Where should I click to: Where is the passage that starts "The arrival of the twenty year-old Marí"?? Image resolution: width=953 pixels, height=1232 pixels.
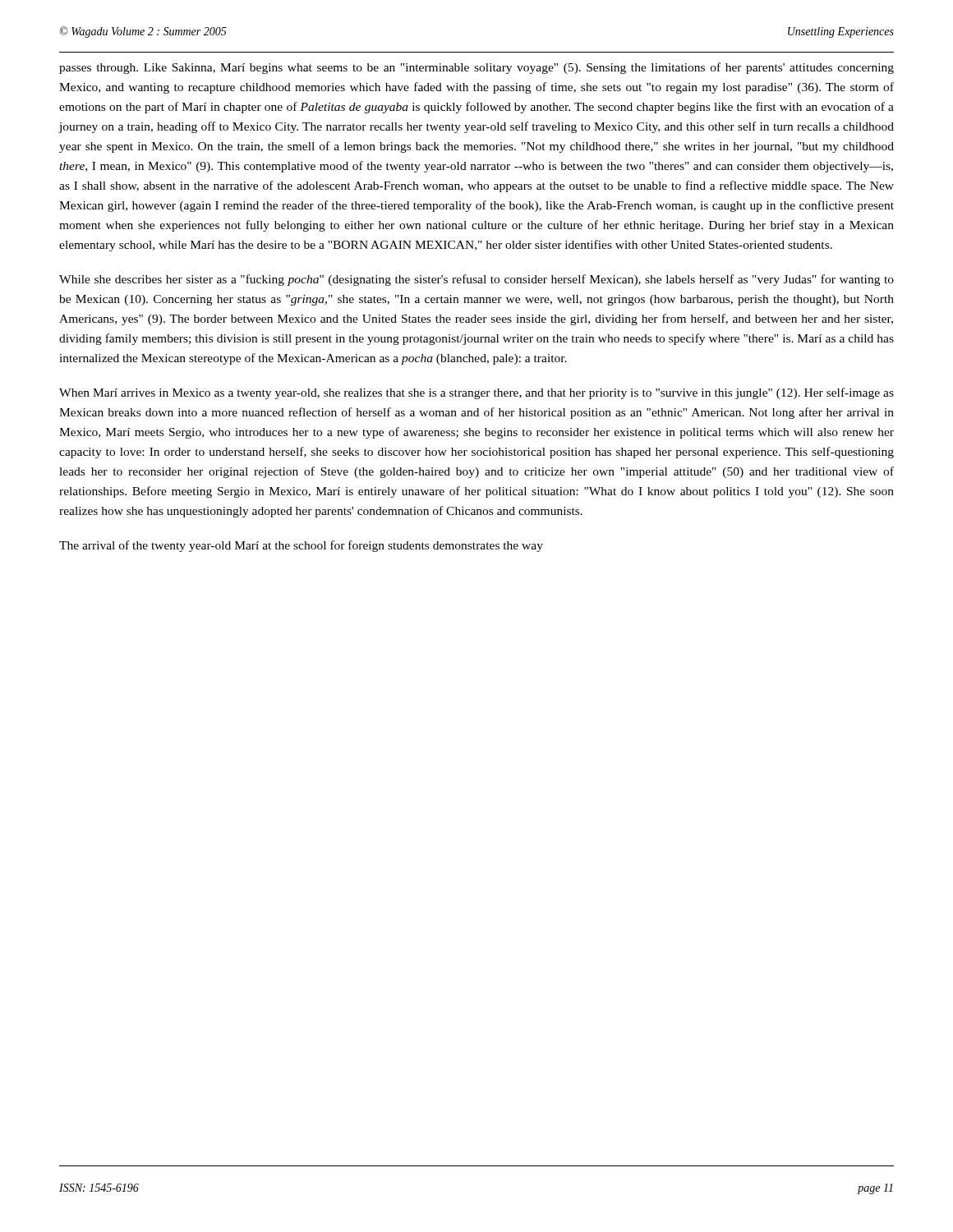click(x=301, y=545)
